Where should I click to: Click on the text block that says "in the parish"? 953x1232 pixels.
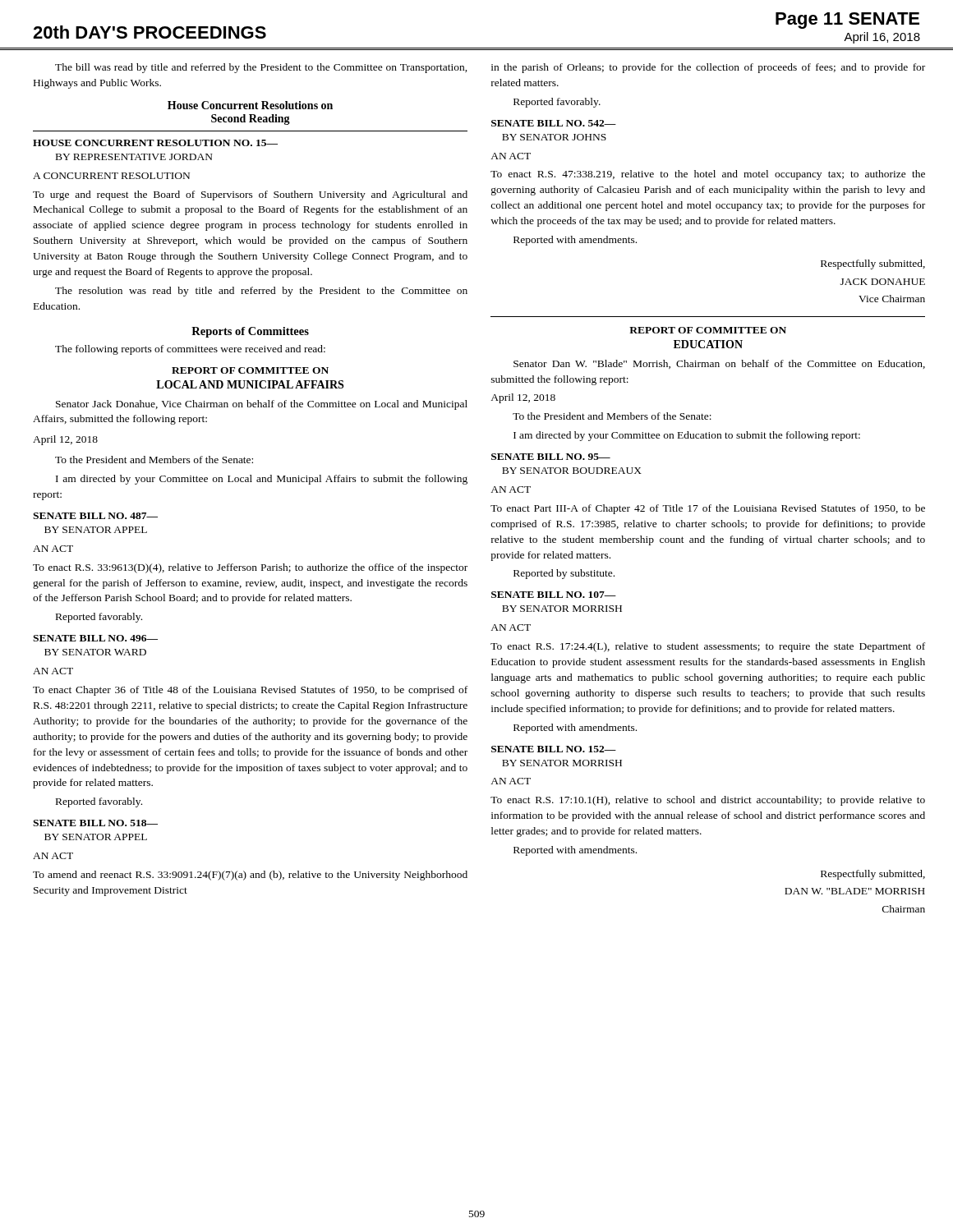[x=708, y=76]
